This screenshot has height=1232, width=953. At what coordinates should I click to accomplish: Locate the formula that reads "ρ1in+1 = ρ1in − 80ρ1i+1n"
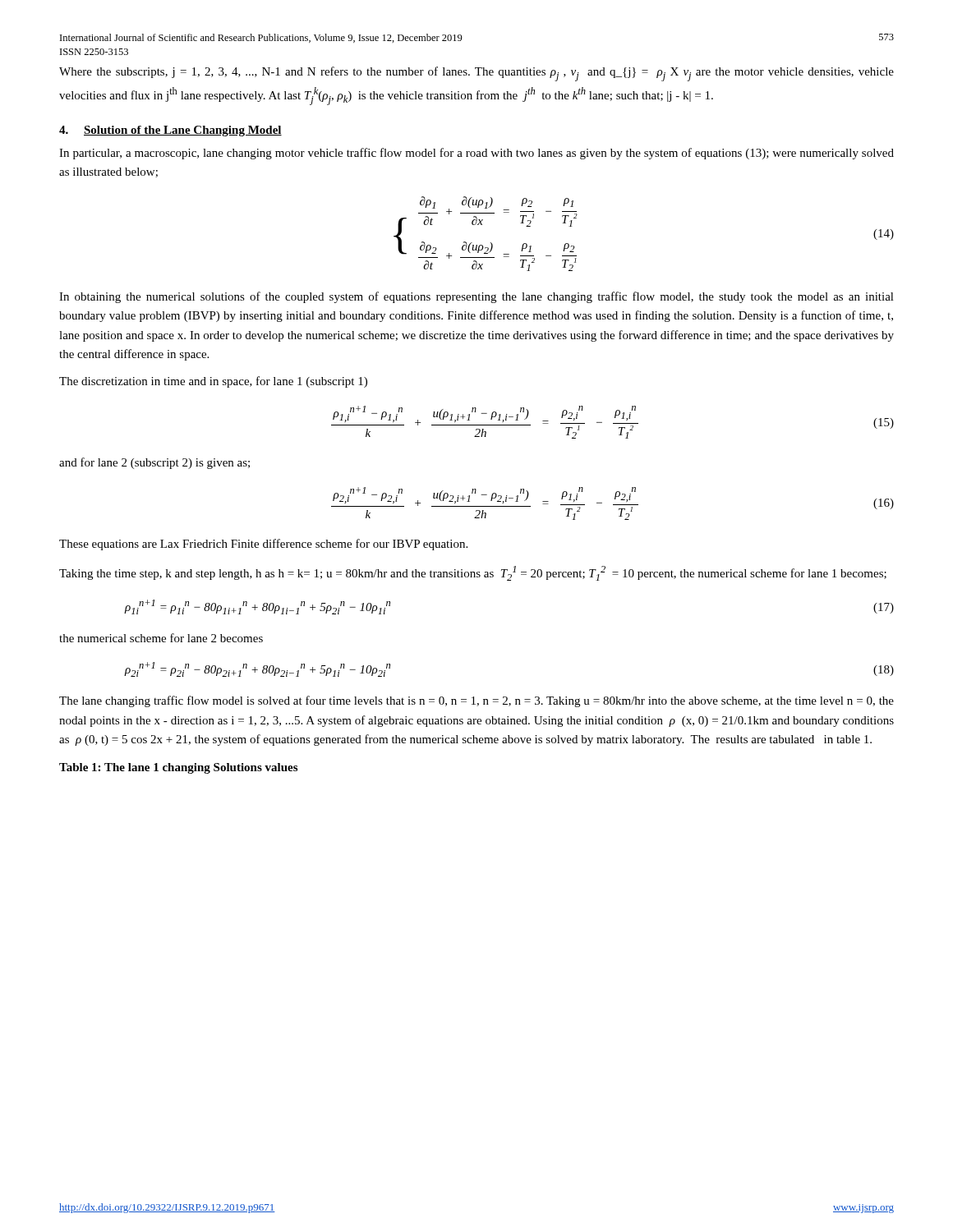click(x=265, y=607)
